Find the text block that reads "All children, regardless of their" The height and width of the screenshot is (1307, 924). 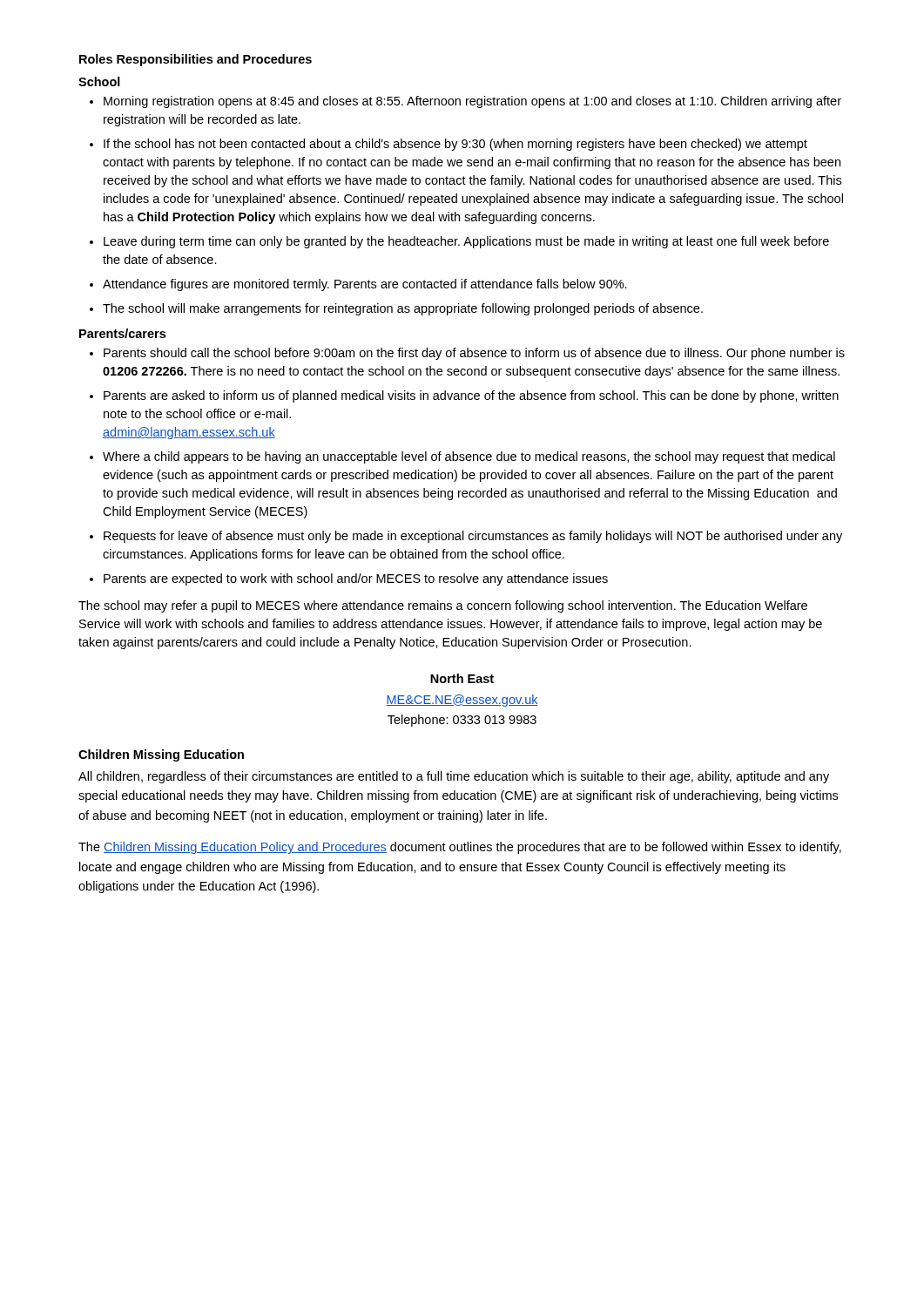[x=458, y=796]
